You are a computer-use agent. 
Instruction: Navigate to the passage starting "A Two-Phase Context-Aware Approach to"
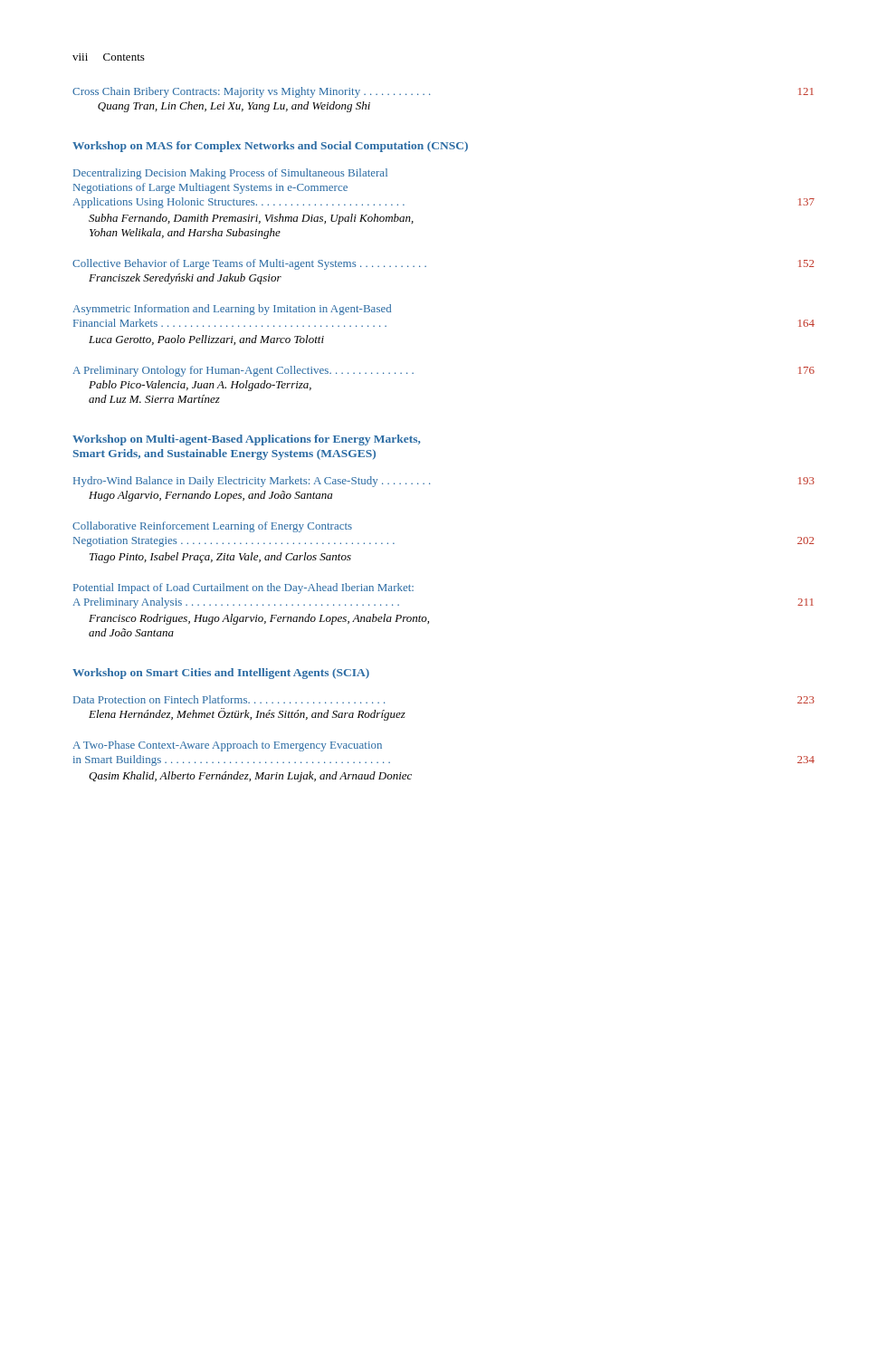(x=227, y=746)
